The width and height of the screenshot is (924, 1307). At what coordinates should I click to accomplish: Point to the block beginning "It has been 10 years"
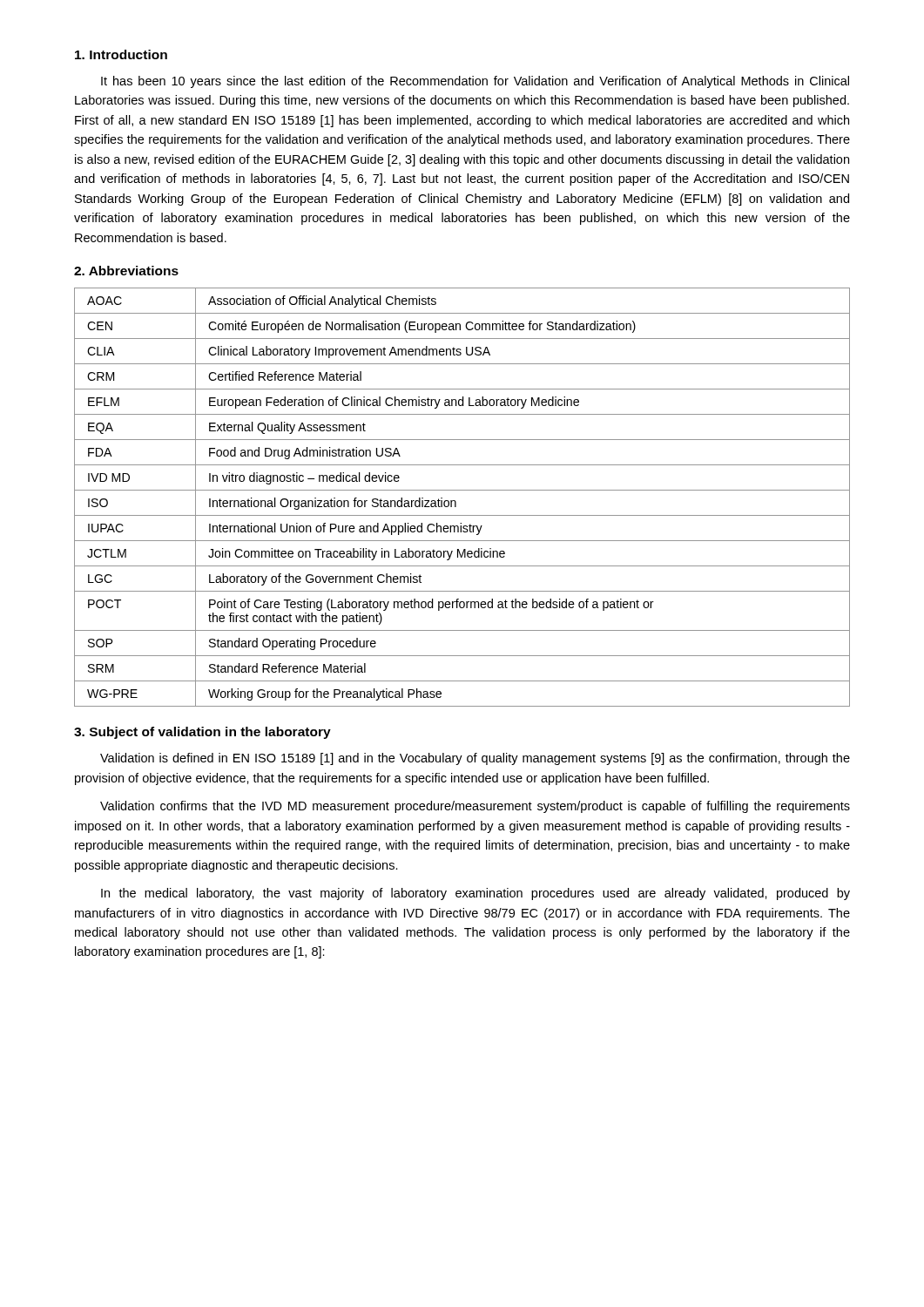click(462, 159)
